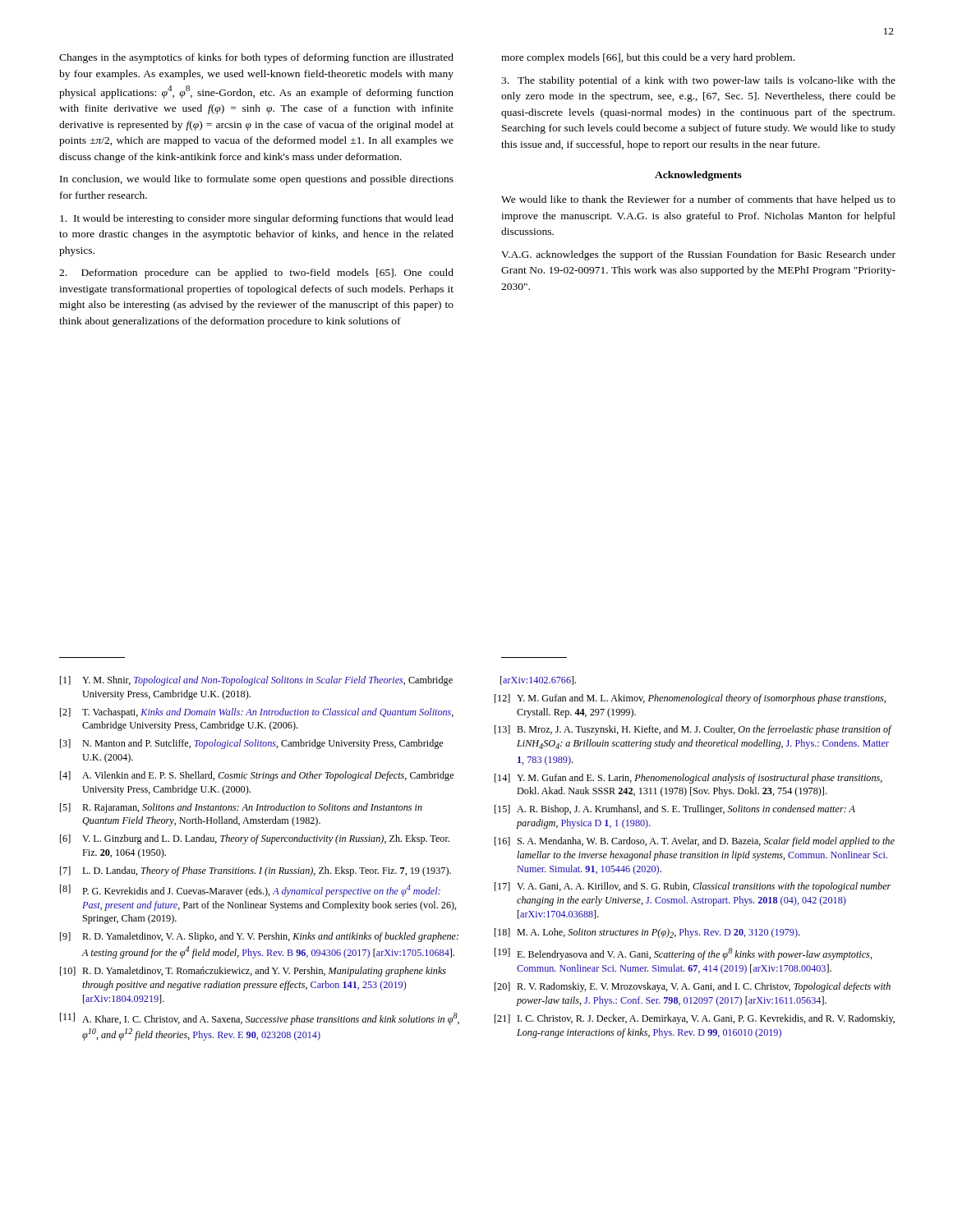Click on the passage starting "It would be interesting to consider more"
The width and height of the screenshot is (953, 1232).
coord(256,234)
